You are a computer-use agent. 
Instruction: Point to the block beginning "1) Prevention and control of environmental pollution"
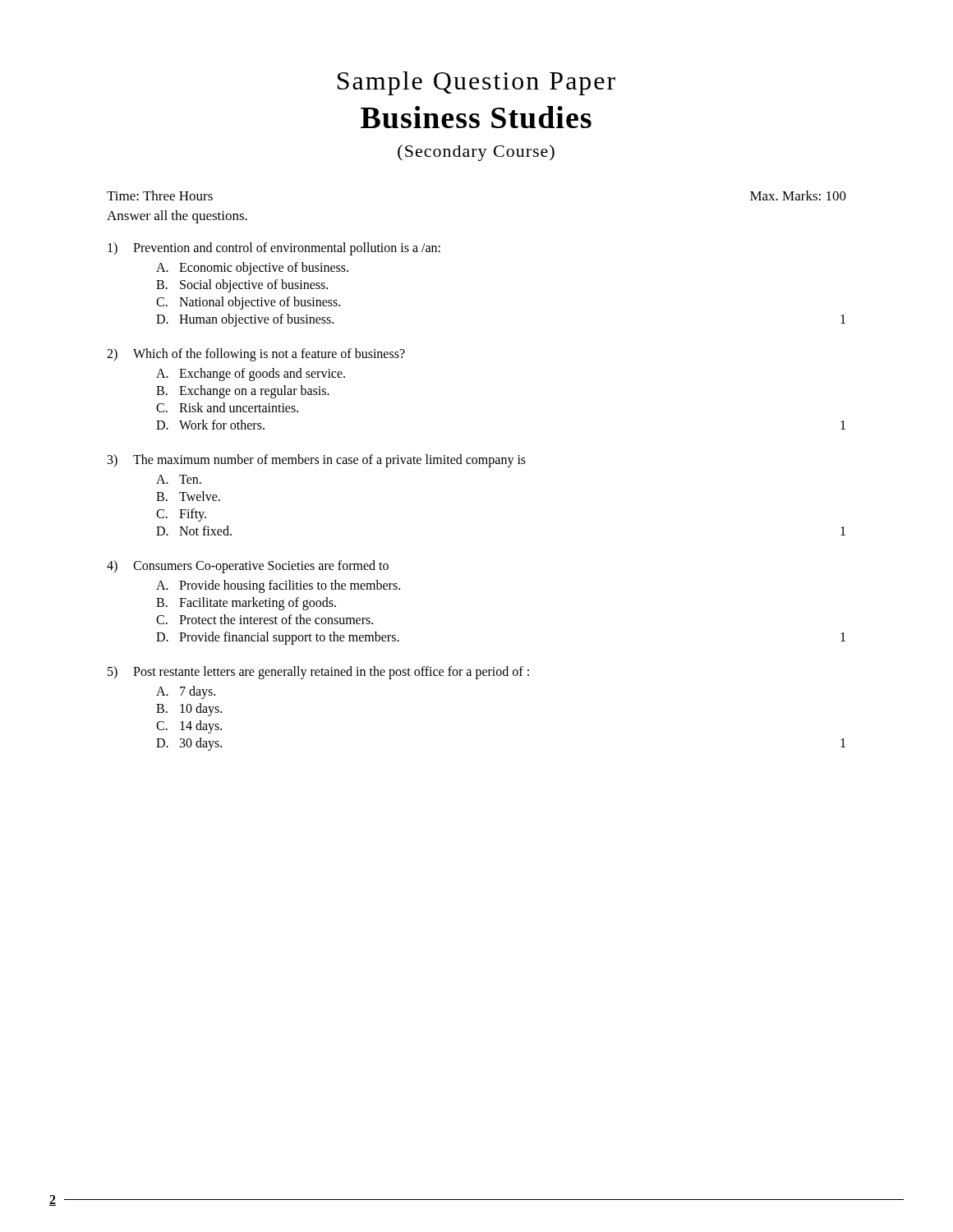[274, 249]
